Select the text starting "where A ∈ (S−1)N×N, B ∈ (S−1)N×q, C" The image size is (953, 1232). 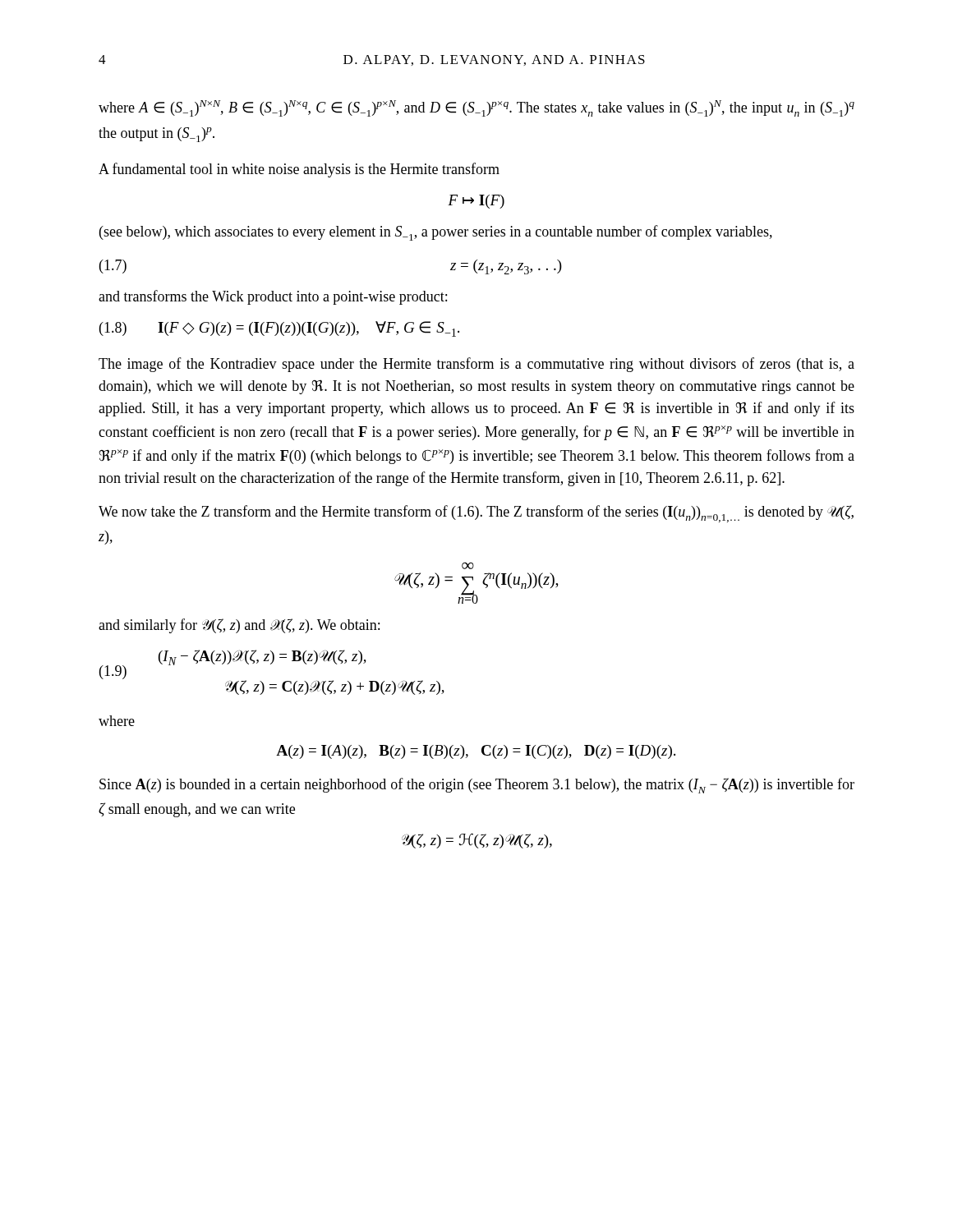(476, 120)
